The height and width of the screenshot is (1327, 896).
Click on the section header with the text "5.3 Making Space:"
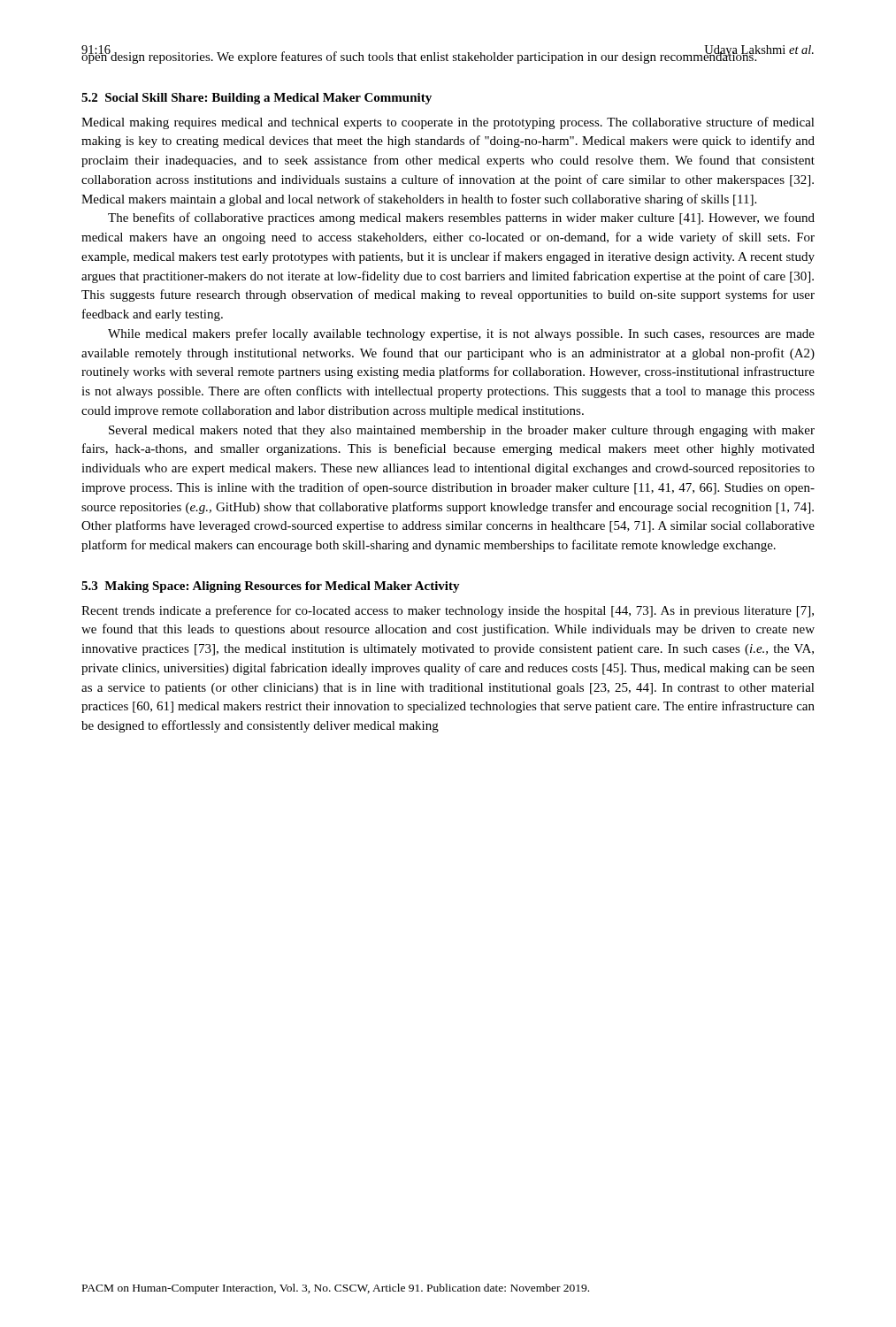pyautogui.click(x=270, y=585)
